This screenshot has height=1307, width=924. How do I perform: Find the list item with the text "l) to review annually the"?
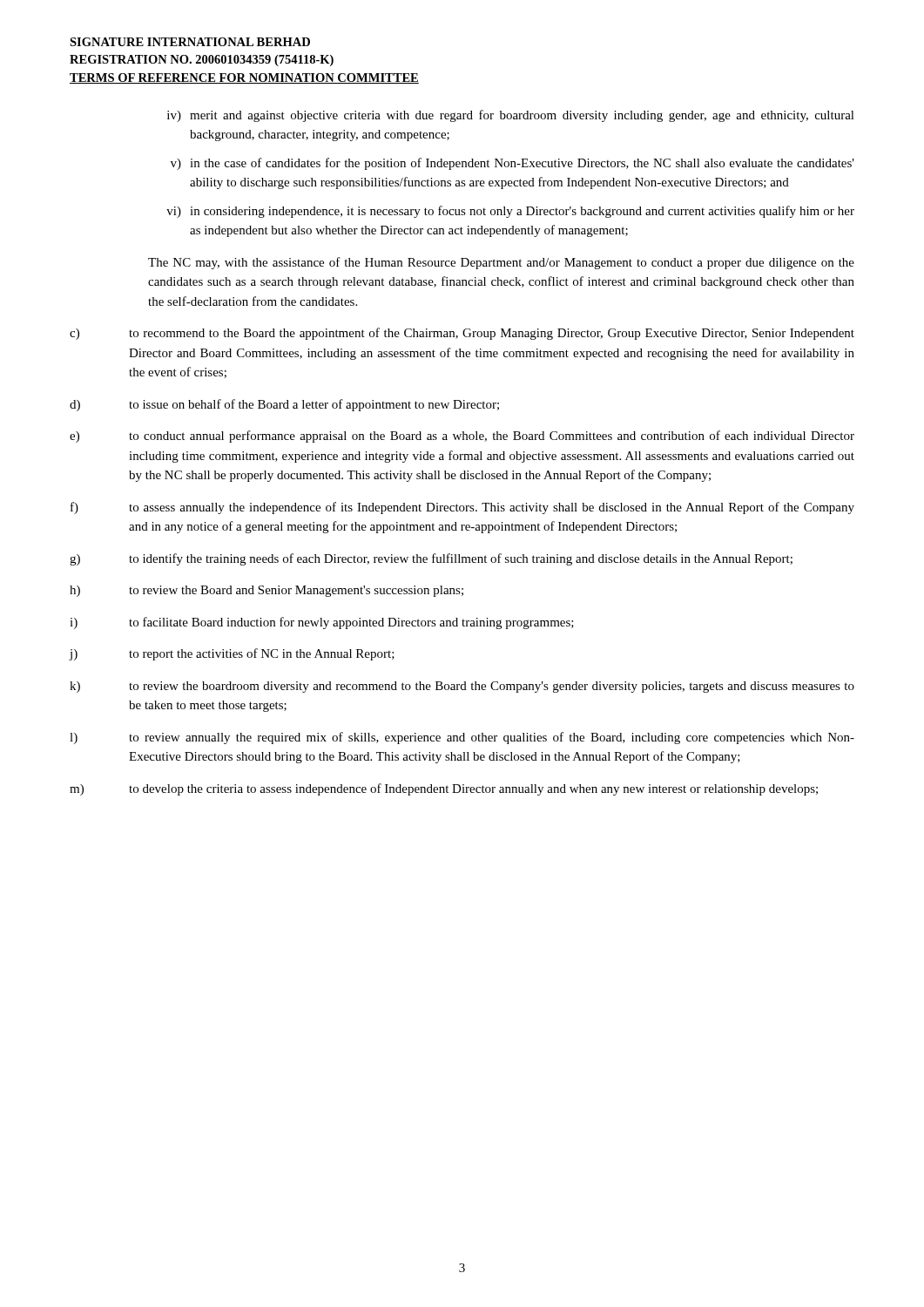coord(462,747)
